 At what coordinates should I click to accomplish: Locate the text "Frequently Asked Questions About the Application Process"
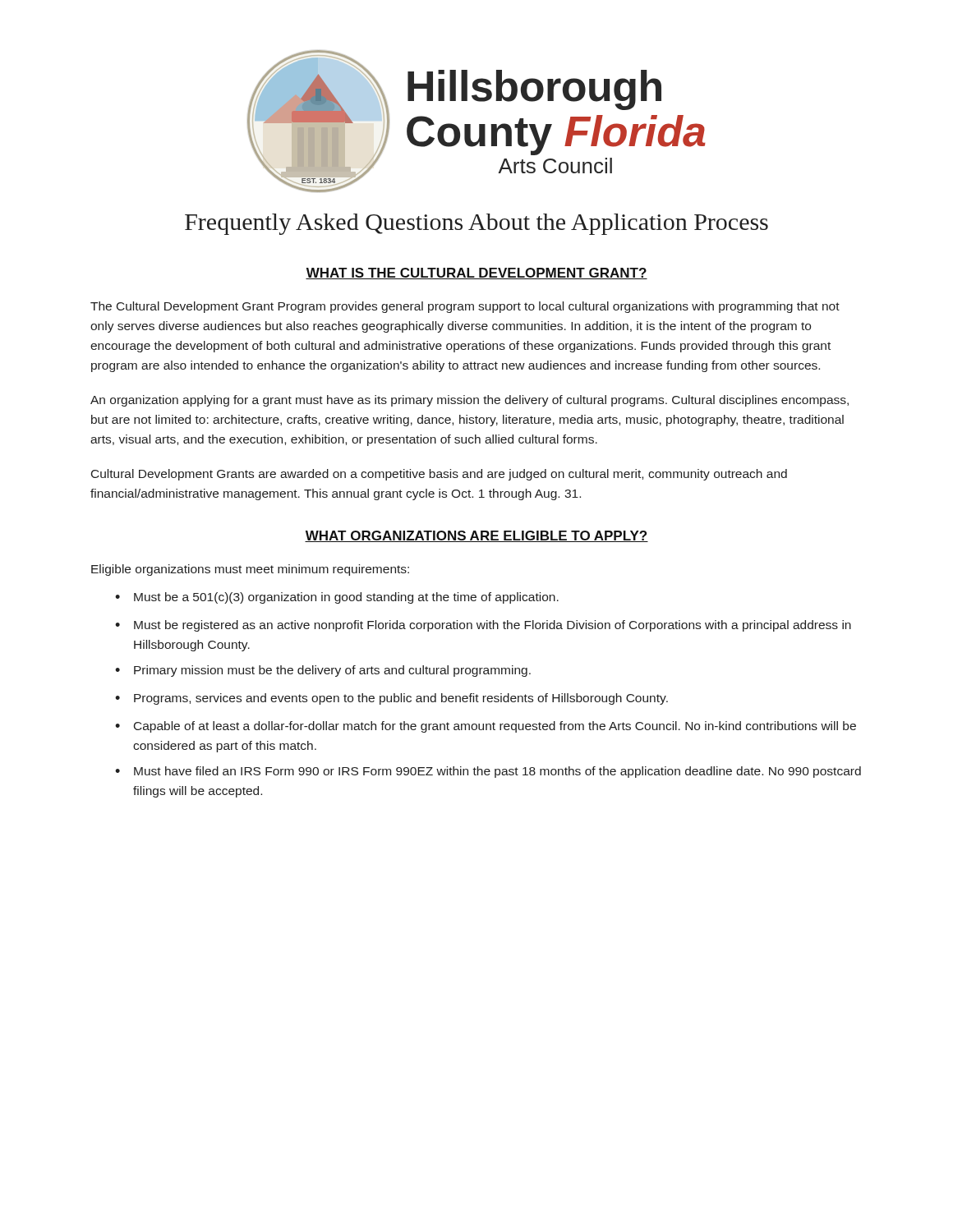(476, 221)
